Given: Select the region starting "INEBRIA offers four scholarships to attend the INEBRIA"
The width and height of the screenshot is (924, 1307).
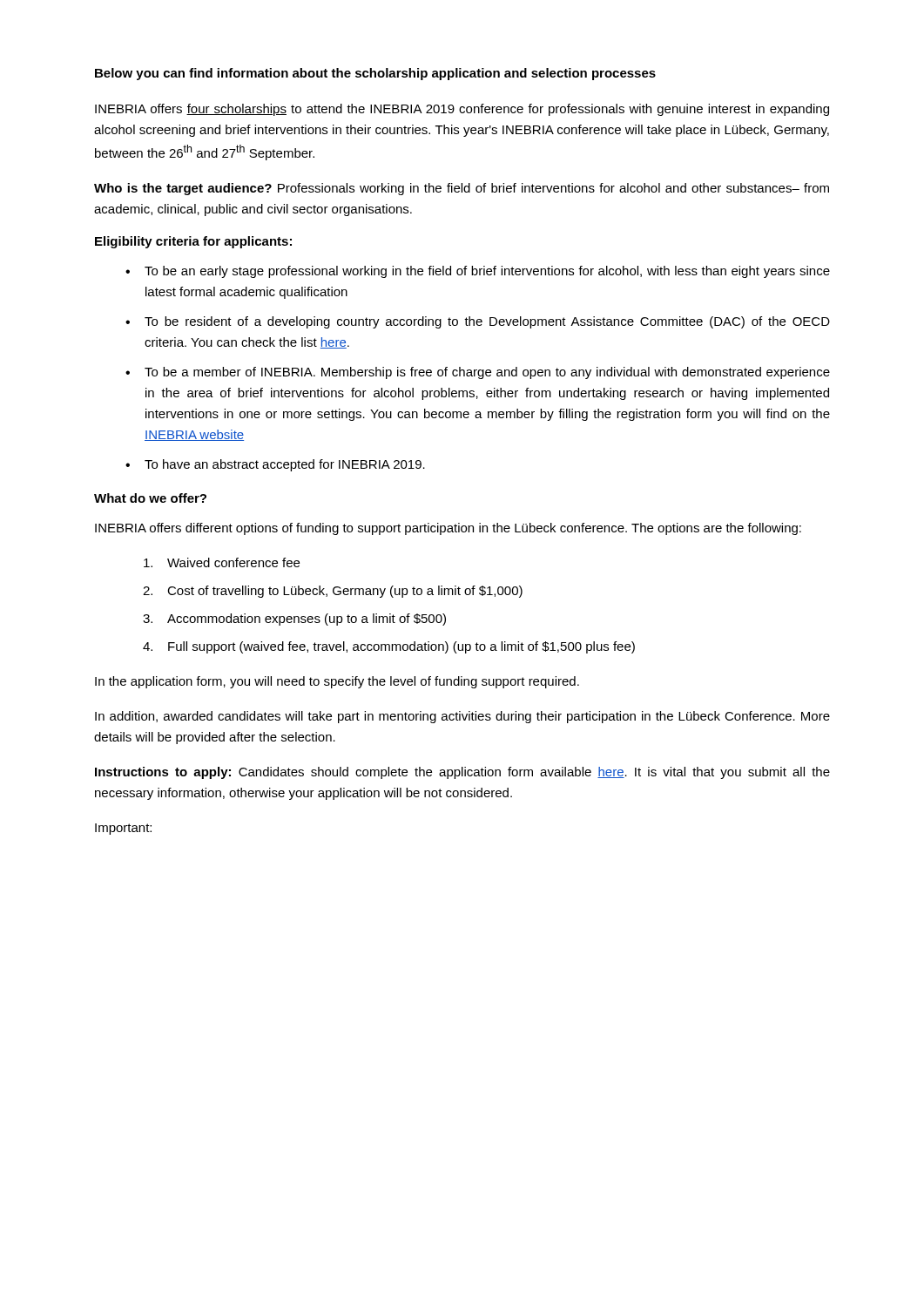Looking at the screenshot, I should pyautogui.click(x=462, y=131).
